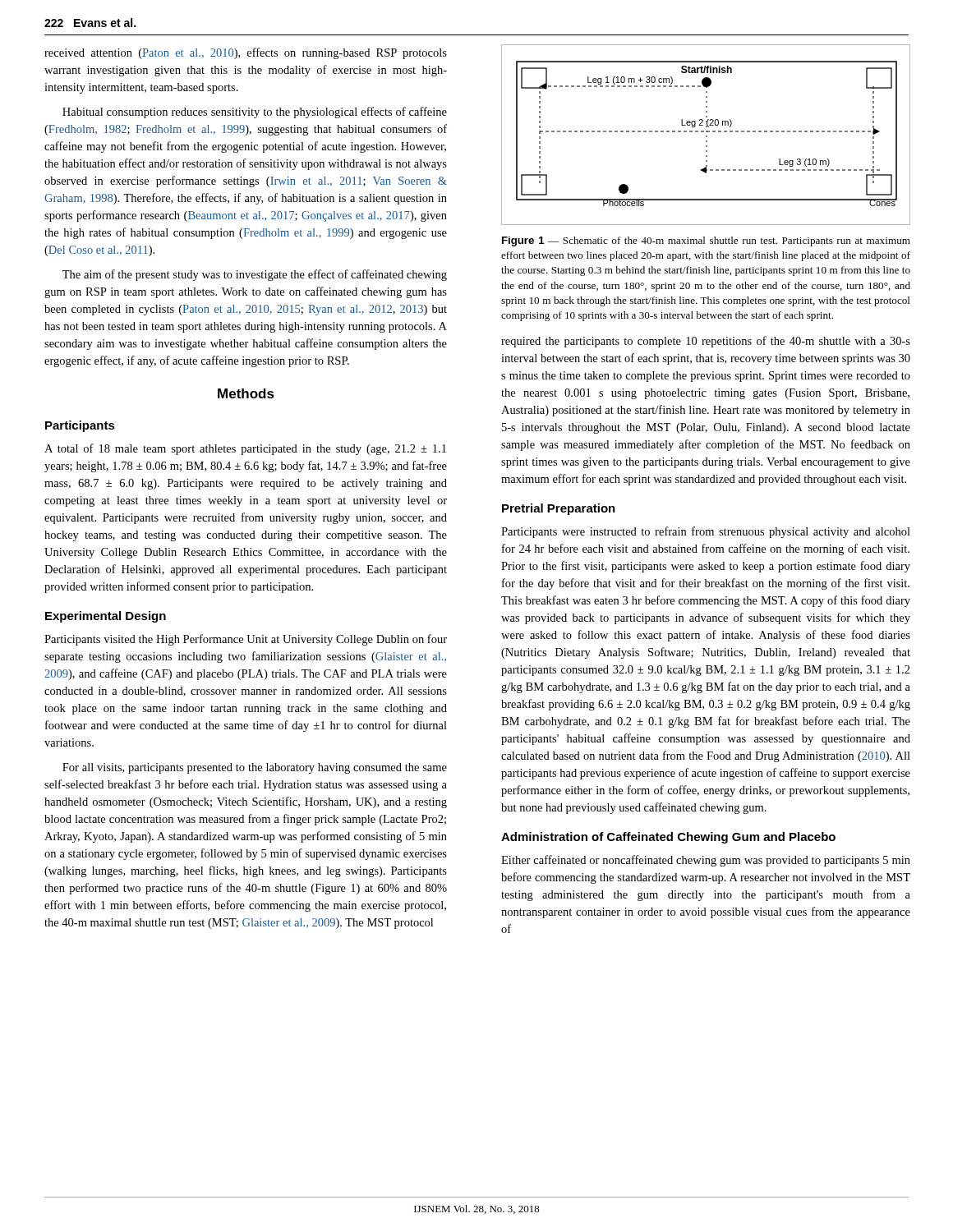Viewport: 953px width, 1232px height.
Task: Select the text block containing "Participants visited the High Performance Unit"
Action: [246, 781]
